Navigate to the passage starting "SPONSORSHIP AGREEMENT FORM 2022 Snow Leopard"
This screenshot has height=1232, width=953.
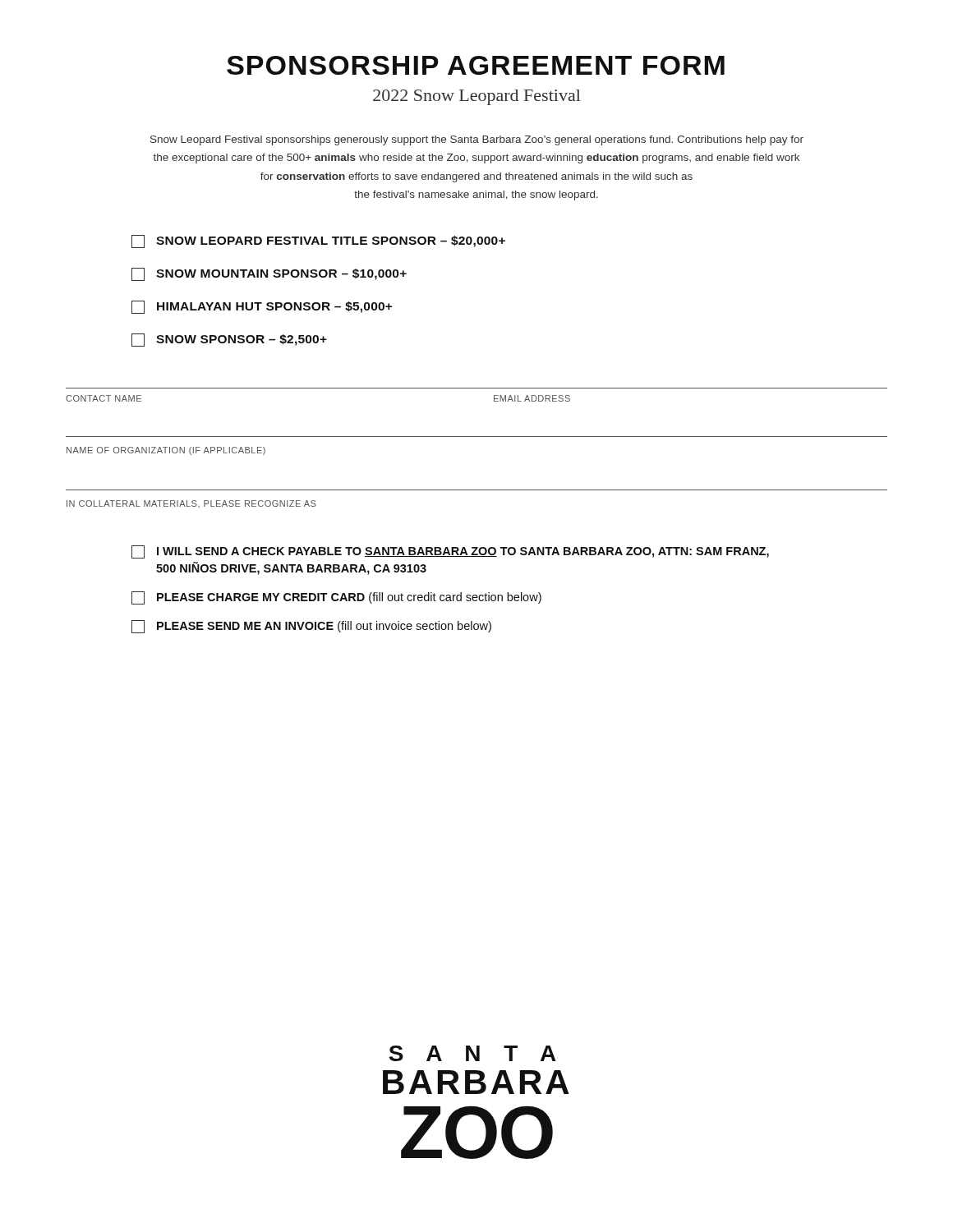(x=476, y=78)
